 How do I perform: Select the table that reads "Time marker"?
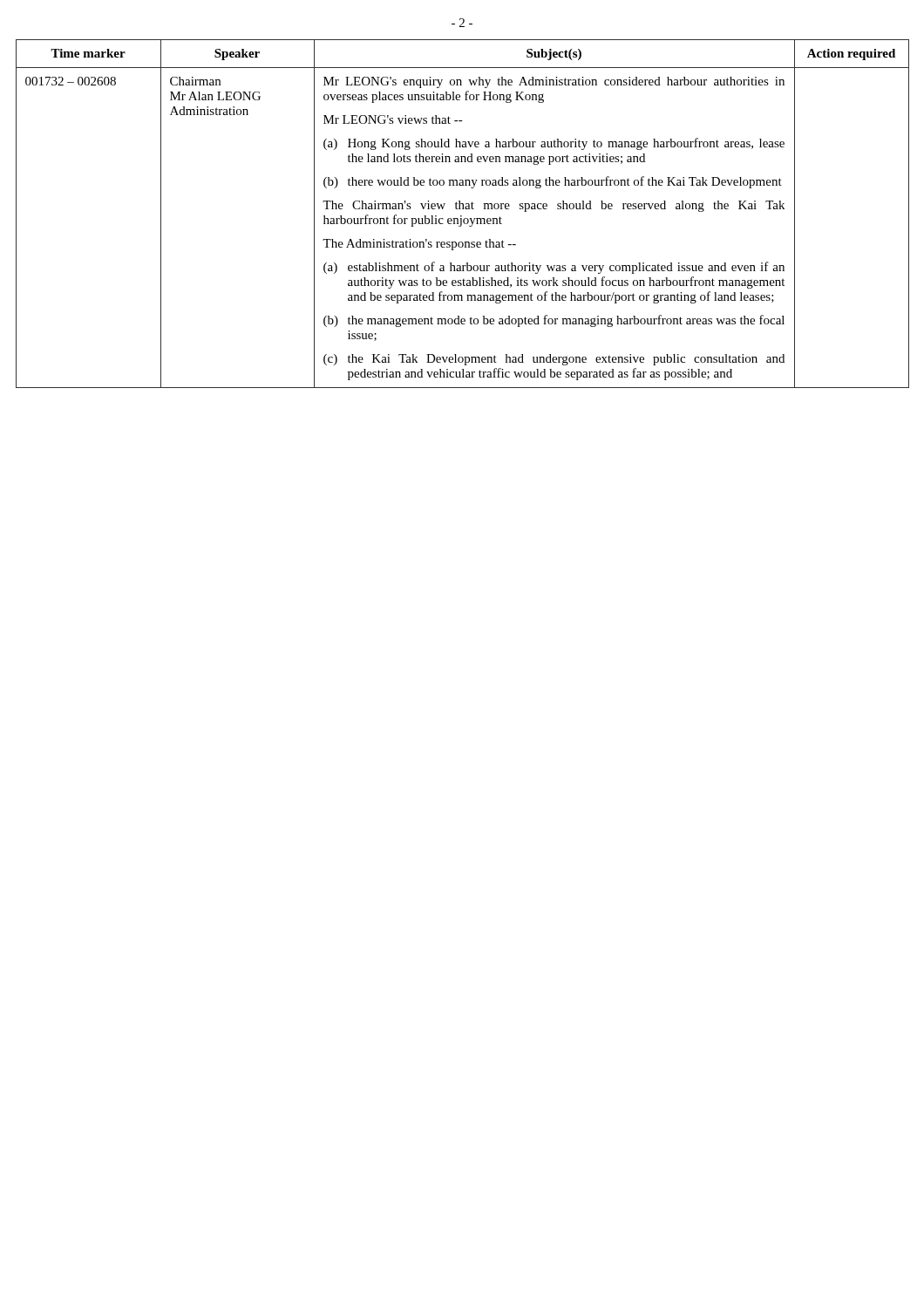click(462, 214)
